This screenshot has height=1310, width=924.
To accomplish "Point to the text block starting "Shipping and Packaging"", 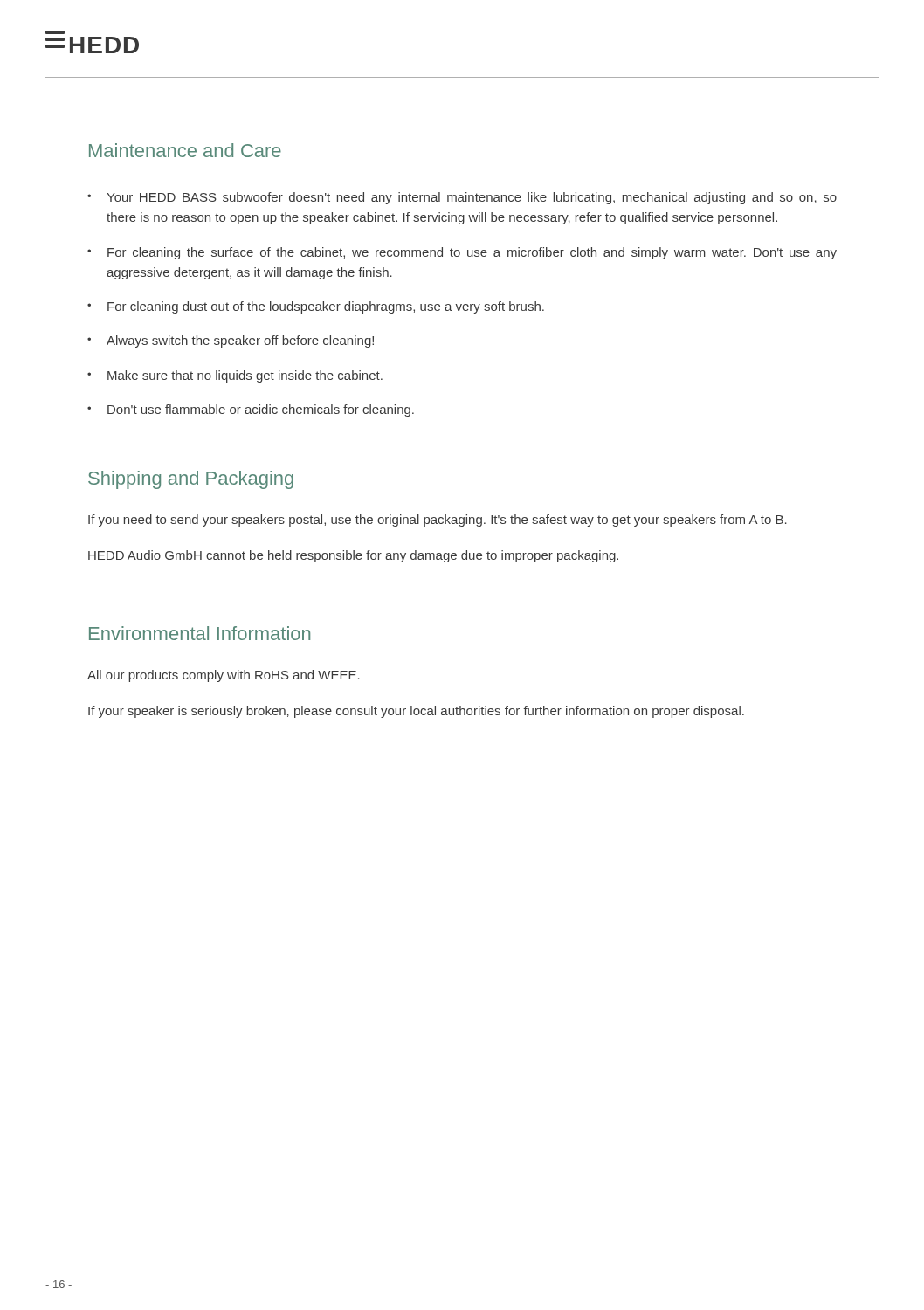I will tap(191, 478).
